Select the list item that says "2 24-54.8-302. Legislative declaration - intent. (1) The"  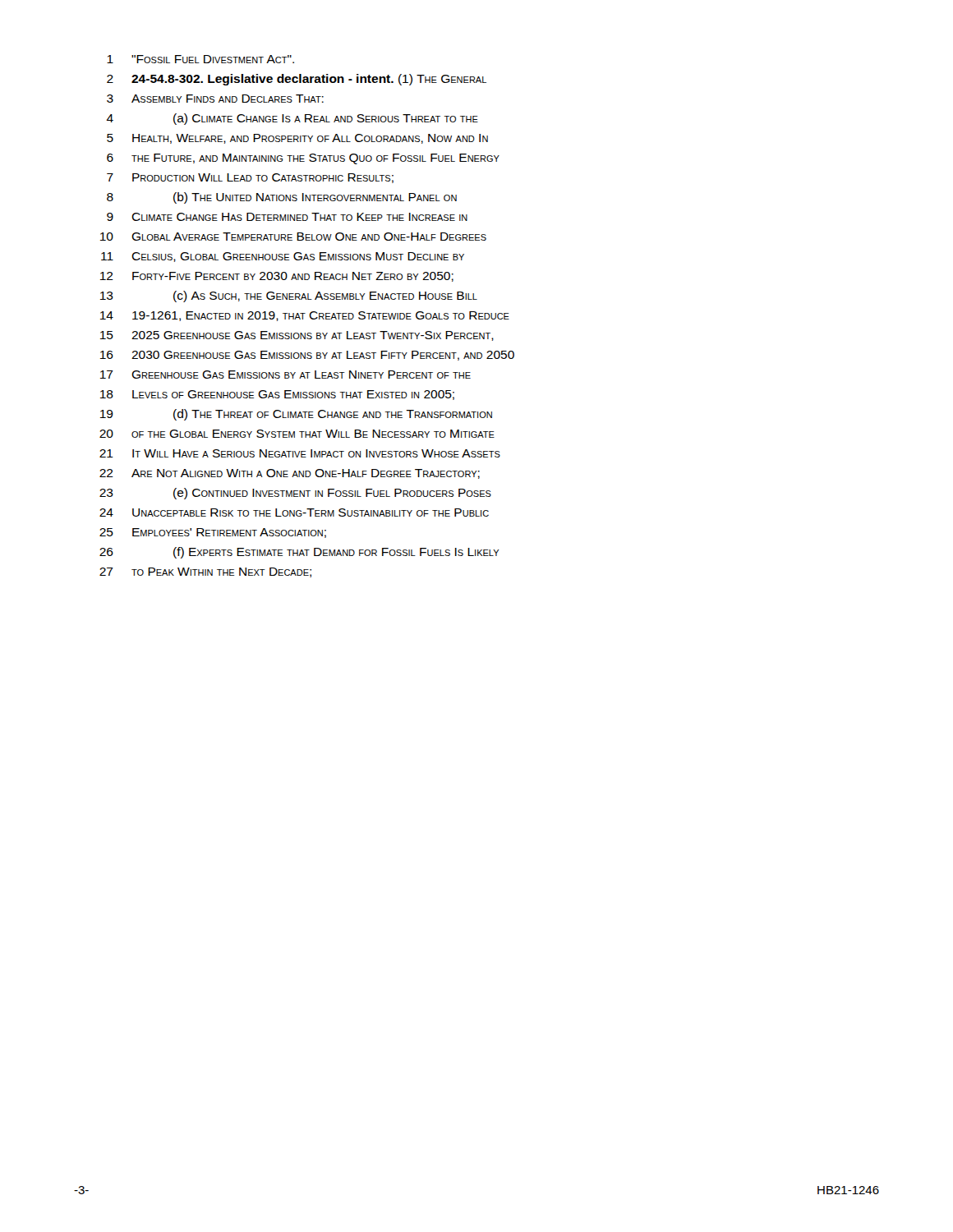(x=481, y=79)
